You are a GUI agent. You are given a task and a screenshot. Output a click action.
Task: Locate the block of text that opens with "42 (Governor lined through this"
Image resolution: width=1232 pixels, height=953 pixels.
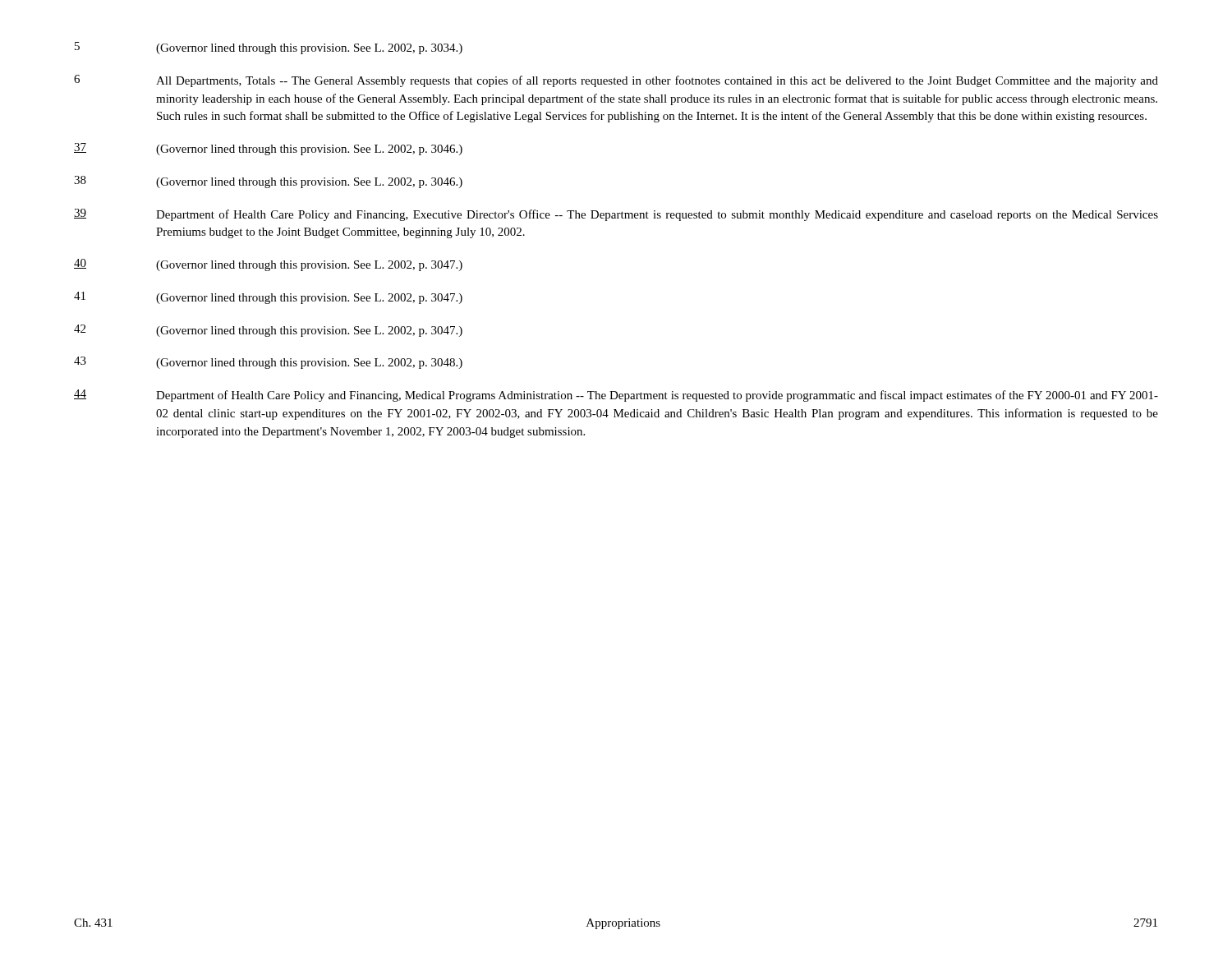[x=268, y=331]
